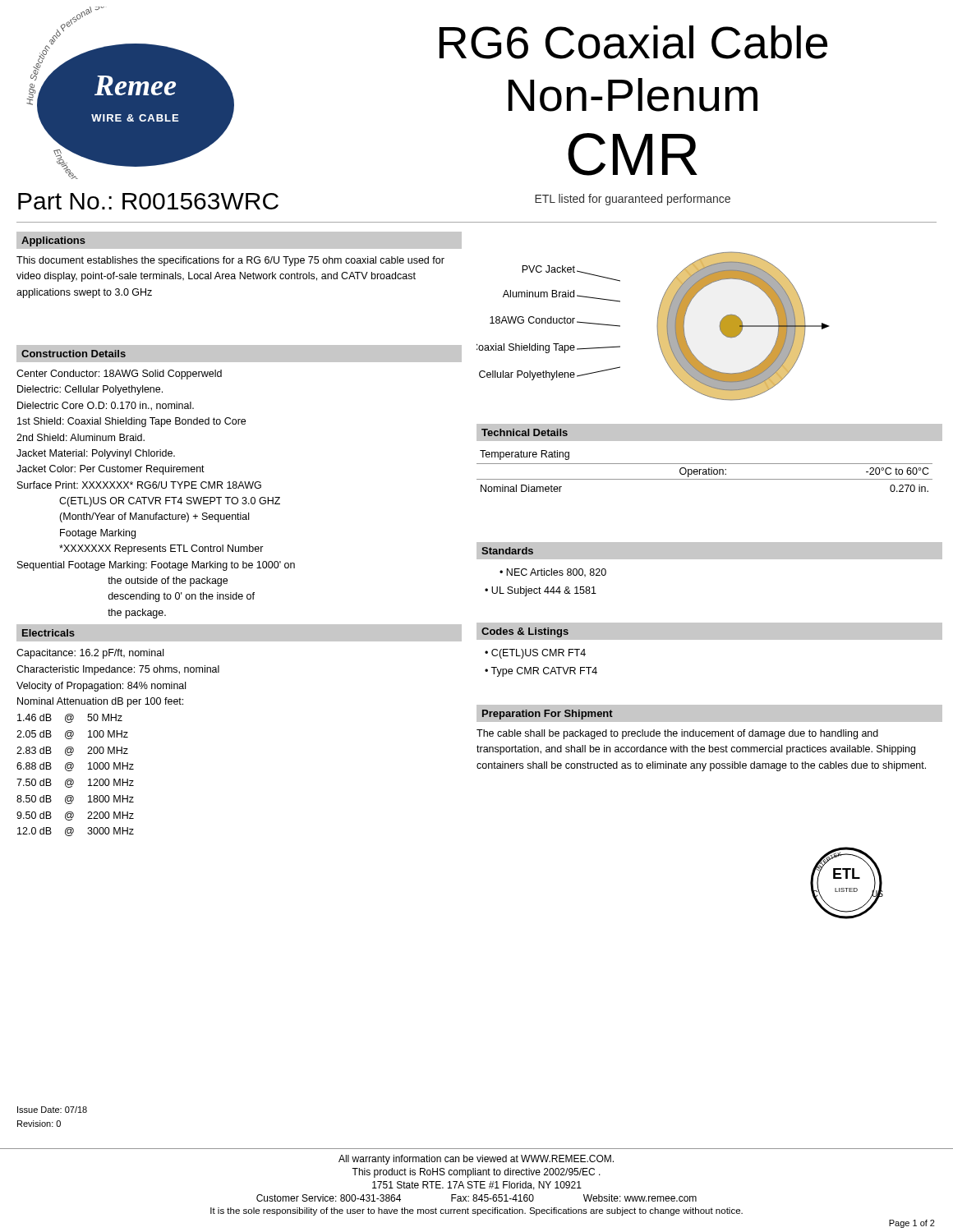953x1232 pixels.
Task: Find the region starting "Construction Details"
Action: point(74,354)
